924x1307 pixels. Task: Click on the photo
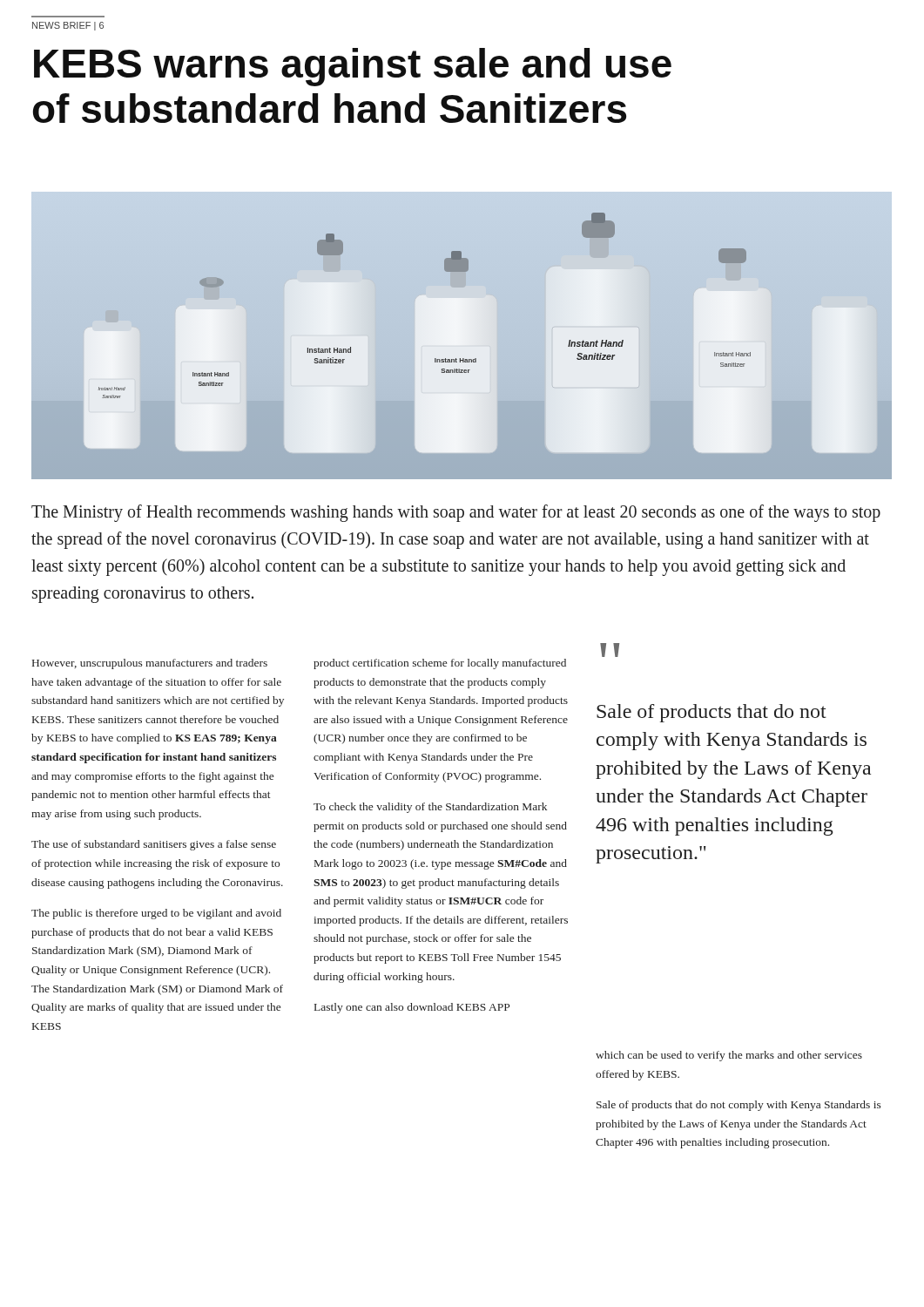click(462, 336)
